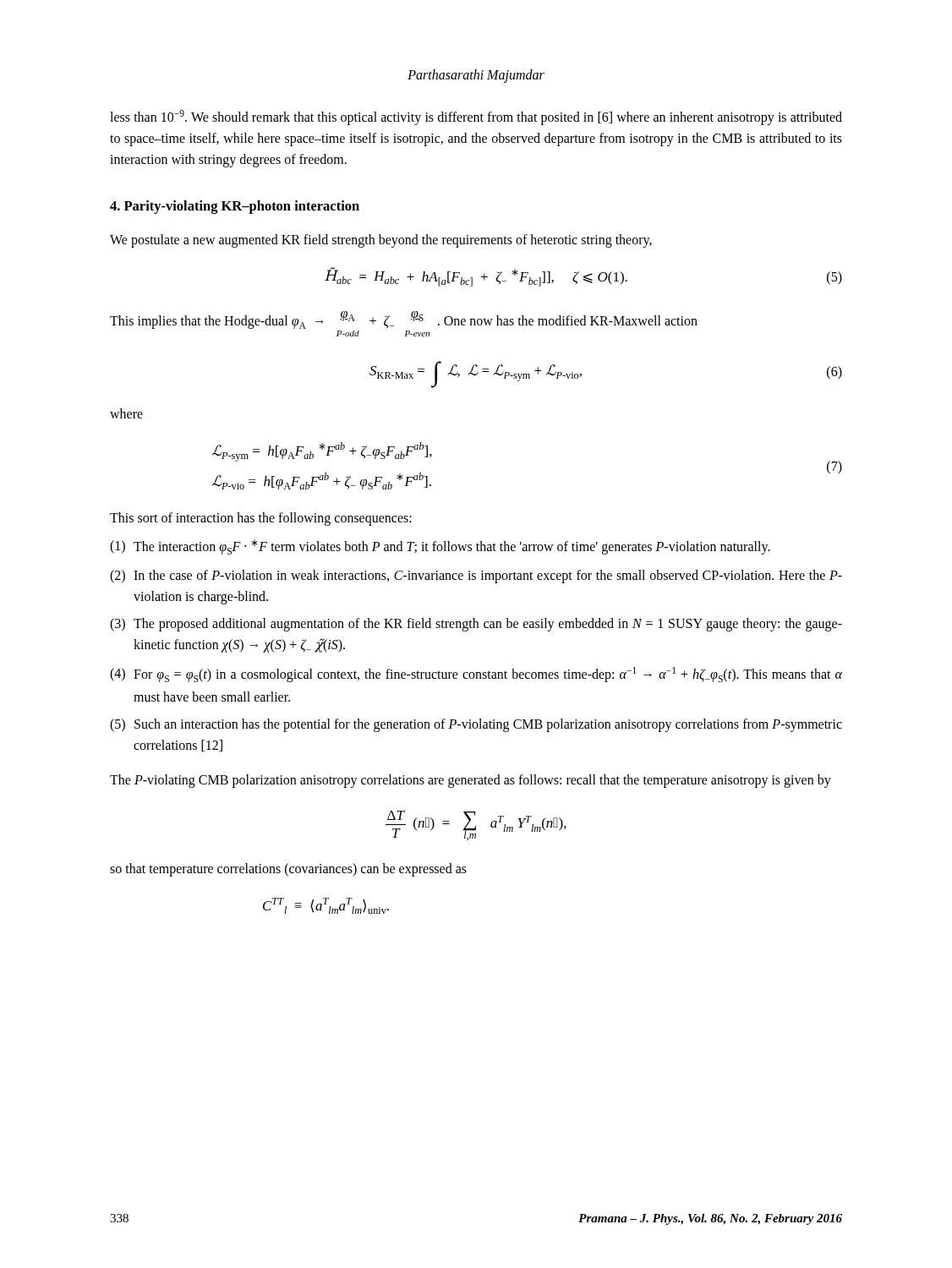Locate the element starting "less than 10−9. We should remark that"

(476, 137)
